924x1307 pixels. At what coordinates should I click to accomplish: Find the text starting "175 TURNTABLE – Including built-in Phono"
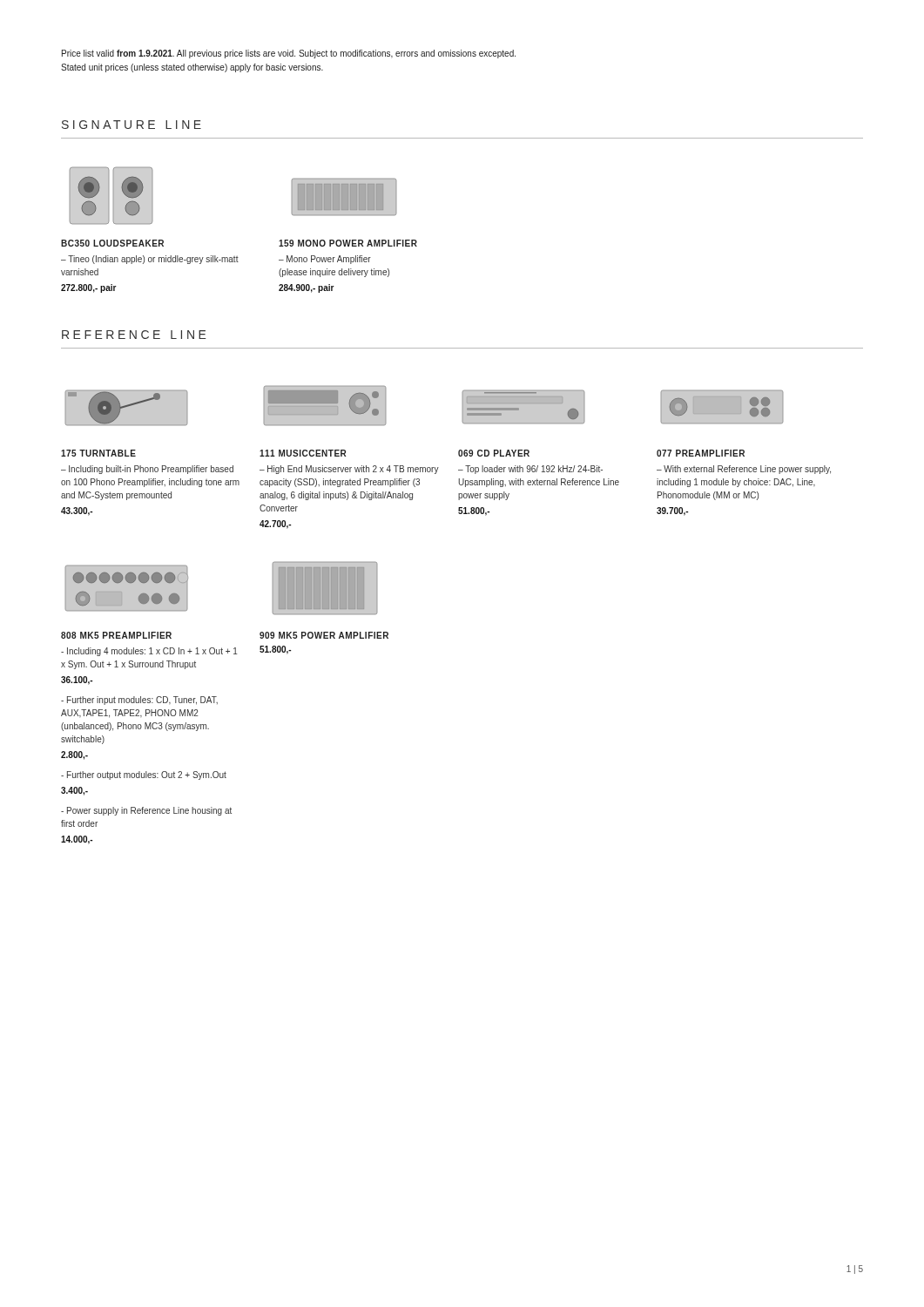[x=152, y=482]
